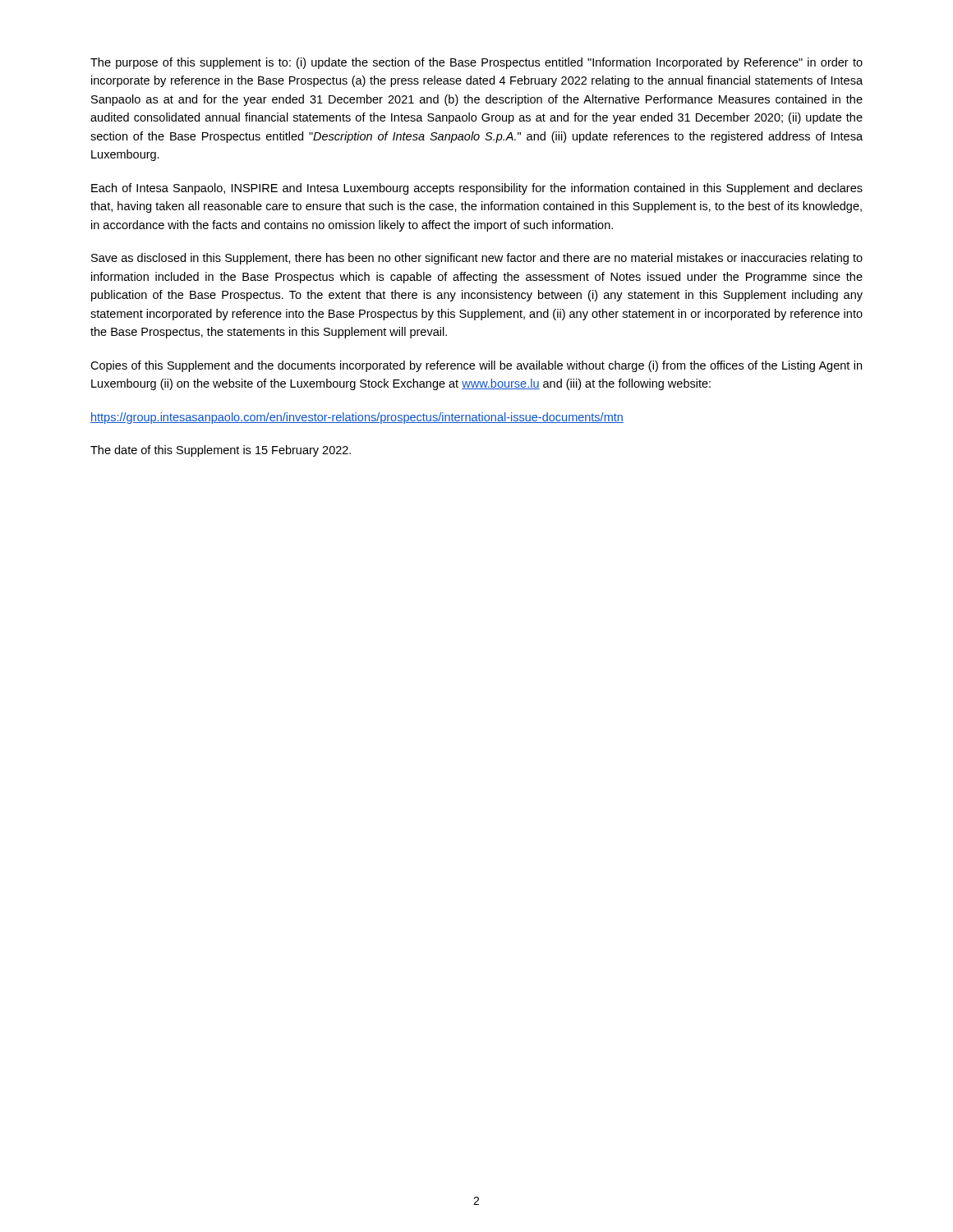Navigate to the block starting "Each of Intesa Sanpaolo, INSPIRE and Intesa Luxembourg"
953x1232 pixels.
[x=476, y=206]
